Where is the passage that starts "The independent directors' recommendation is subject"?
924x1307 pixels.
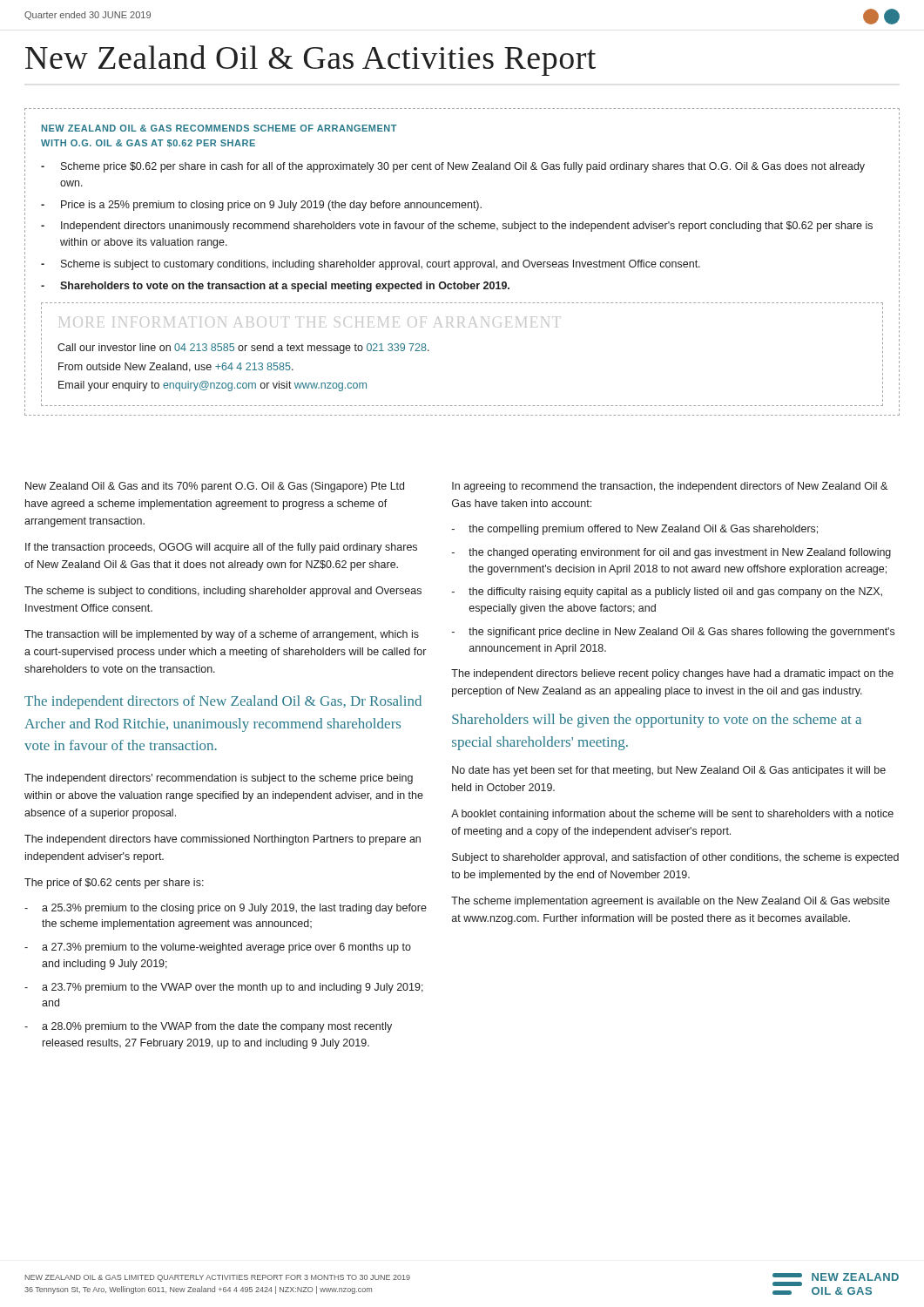click(x=224, y=795)
